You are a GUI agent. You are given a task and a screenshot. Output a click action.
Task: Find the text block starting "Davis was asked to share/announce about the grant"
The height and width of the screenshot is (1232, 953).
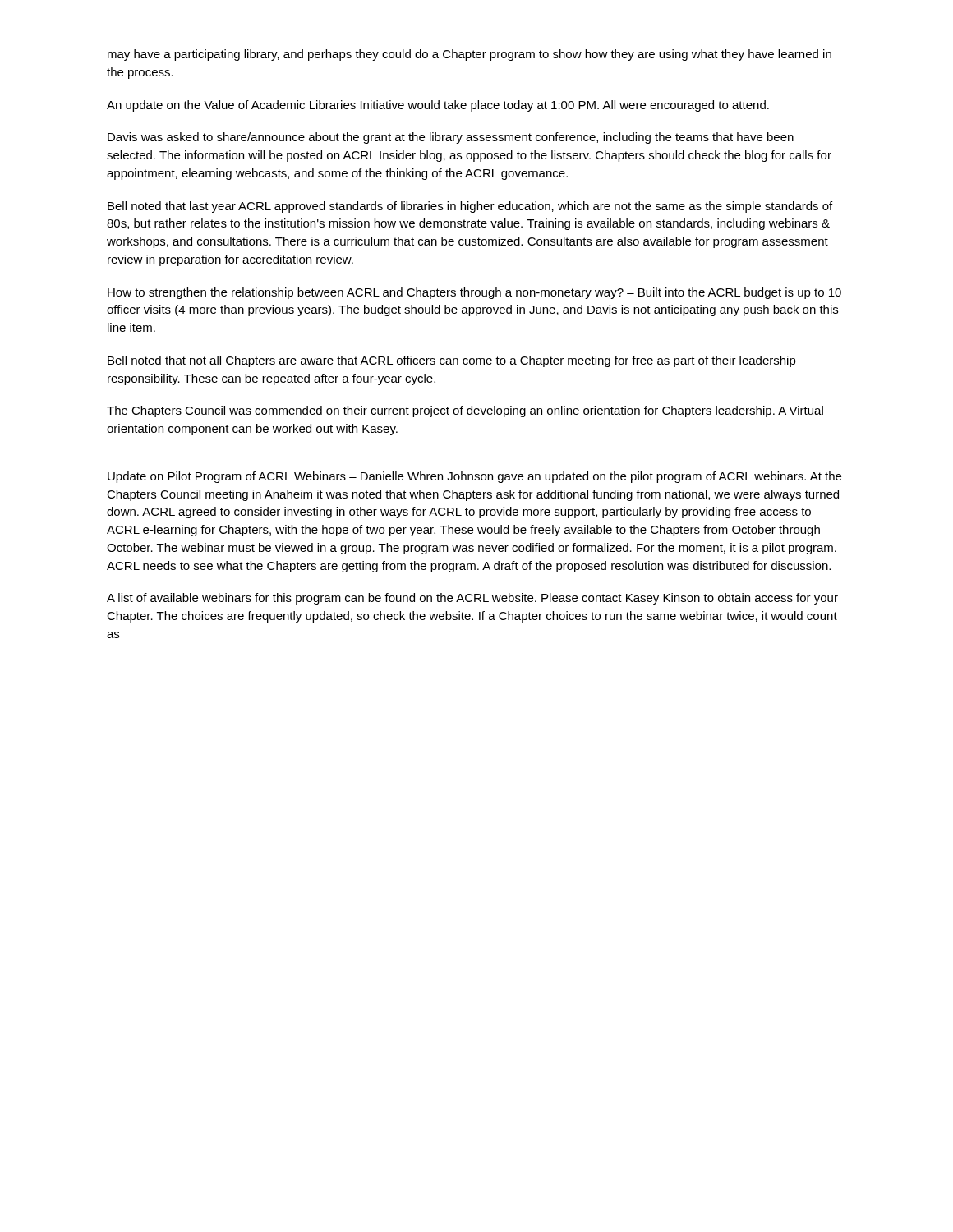(469, 155)
